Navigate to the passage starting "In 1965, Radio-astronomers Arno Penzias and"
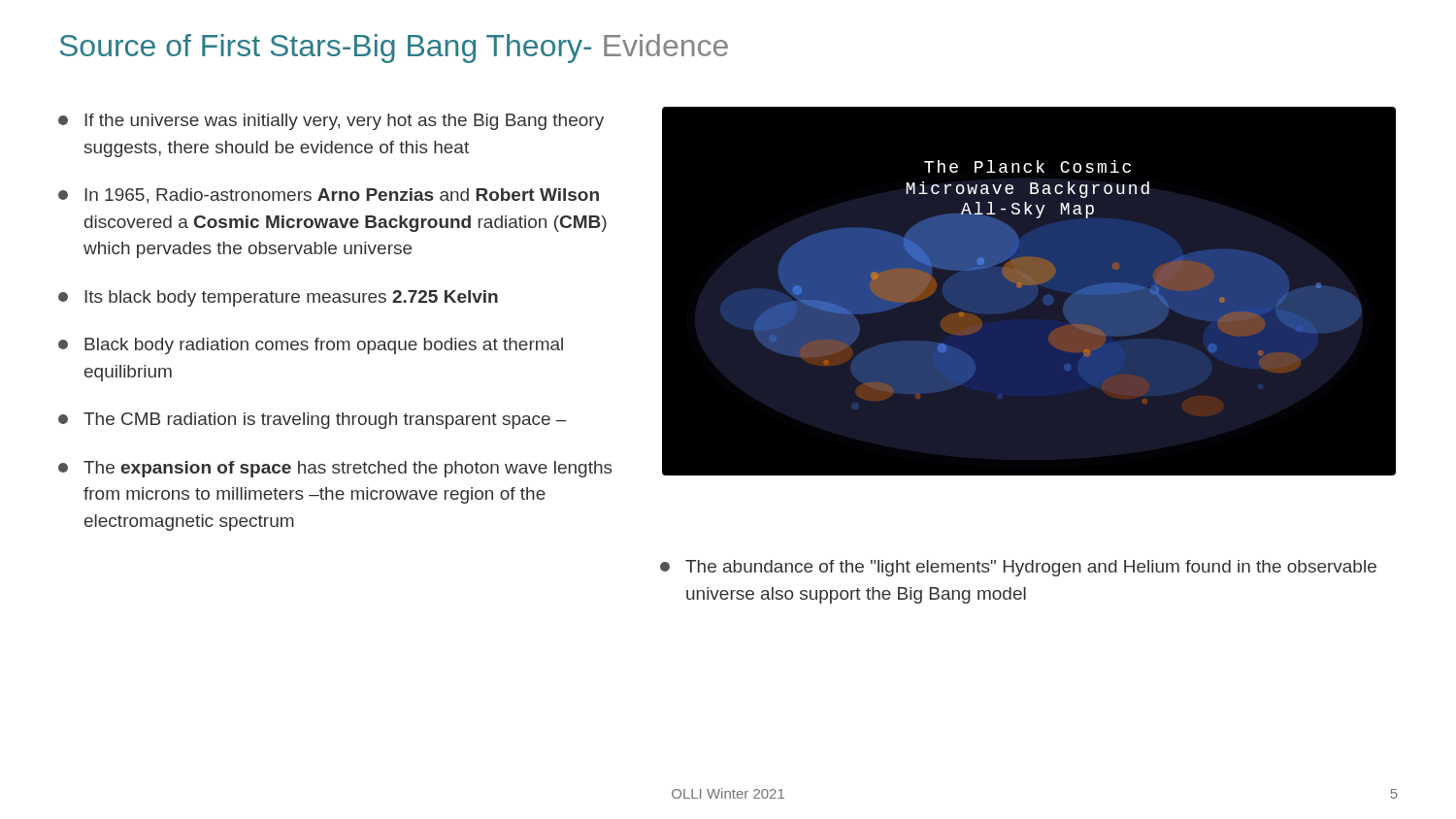The image size is (1456, 819). [340, 222]
